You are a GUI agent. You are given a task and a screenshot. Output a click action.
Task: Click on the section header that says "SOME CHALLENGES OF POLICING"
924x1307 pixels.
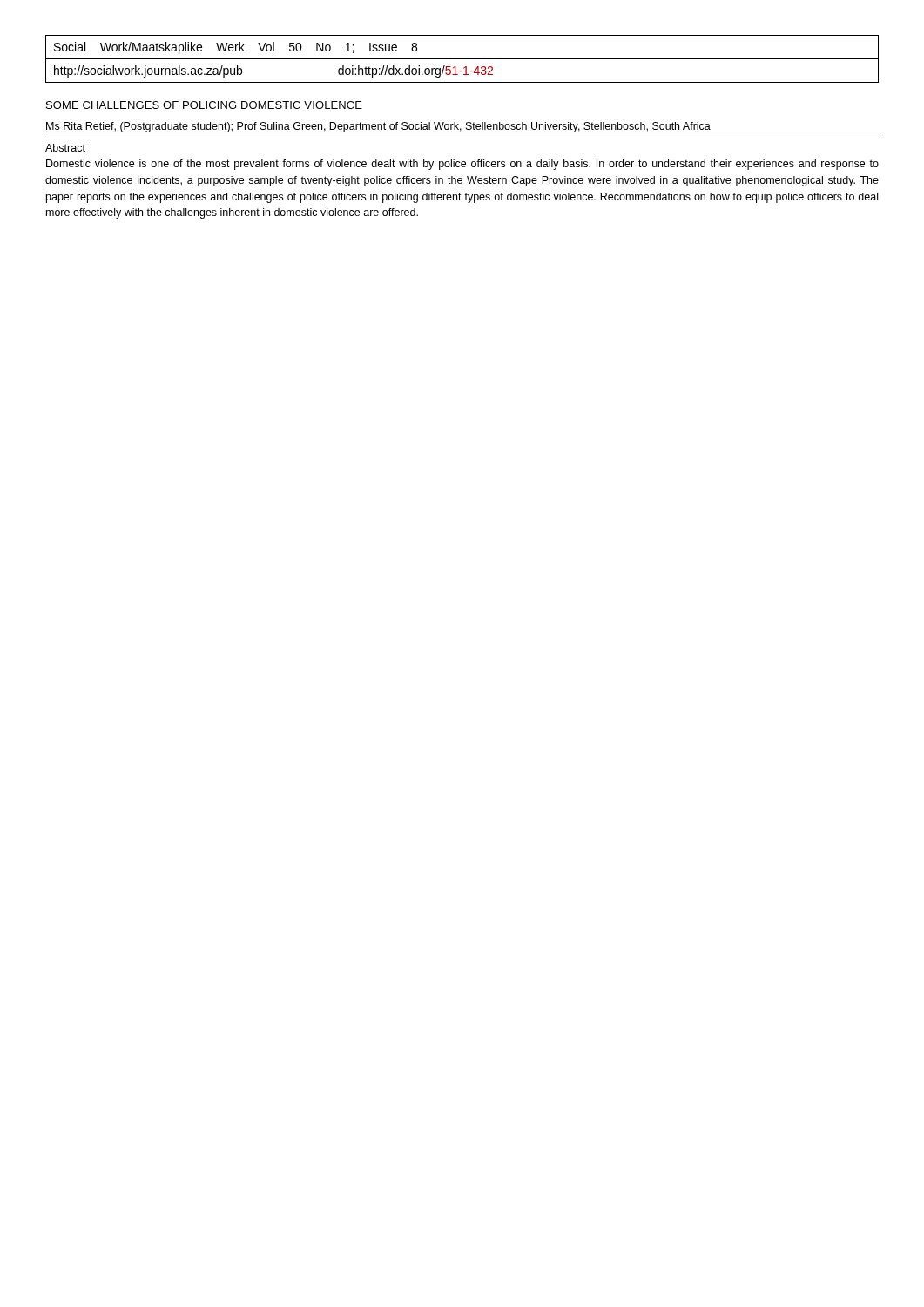pos(204,105)
